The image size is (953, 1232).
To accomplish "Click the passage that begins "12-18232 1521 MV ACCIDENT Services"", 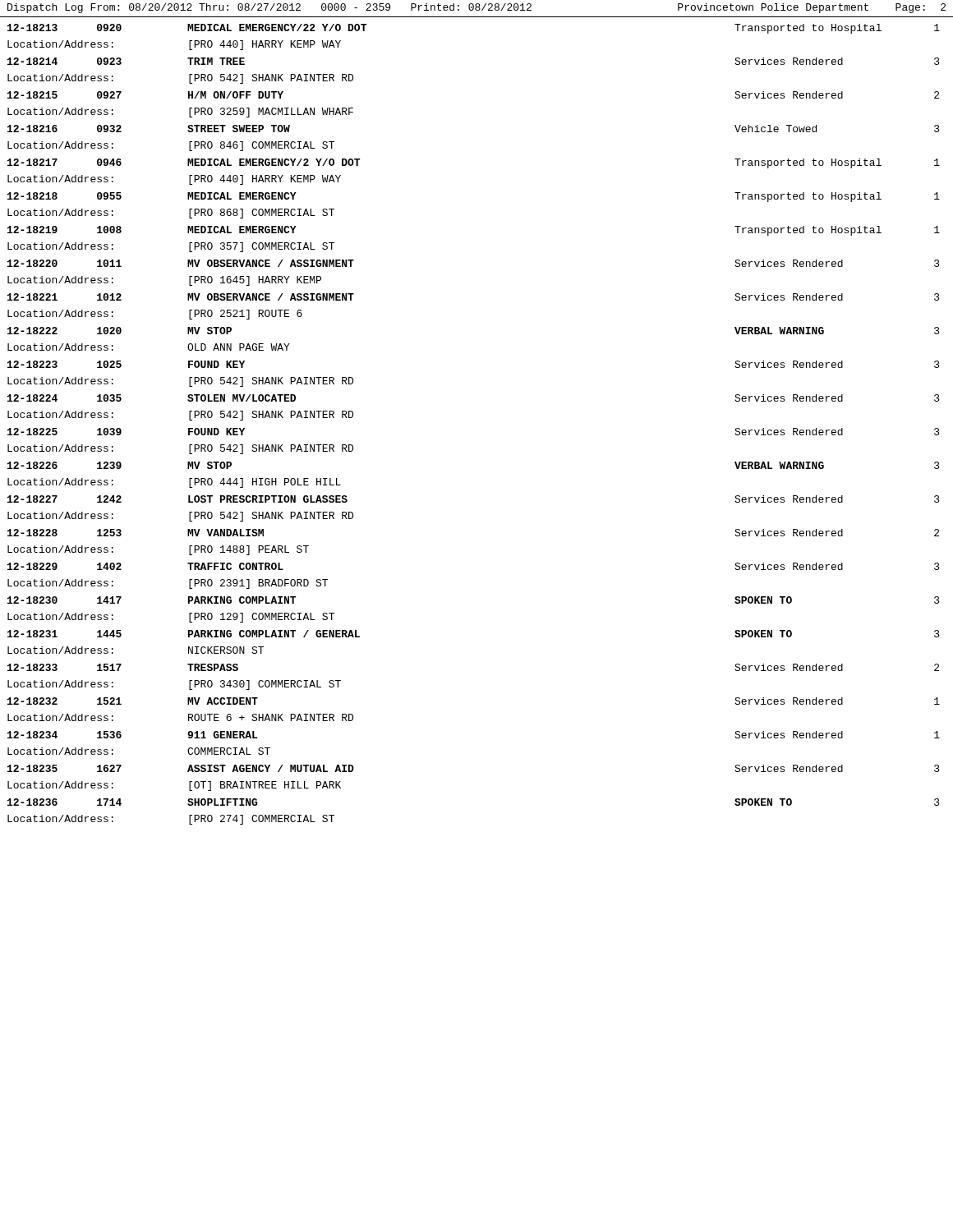I will point(29,701).
